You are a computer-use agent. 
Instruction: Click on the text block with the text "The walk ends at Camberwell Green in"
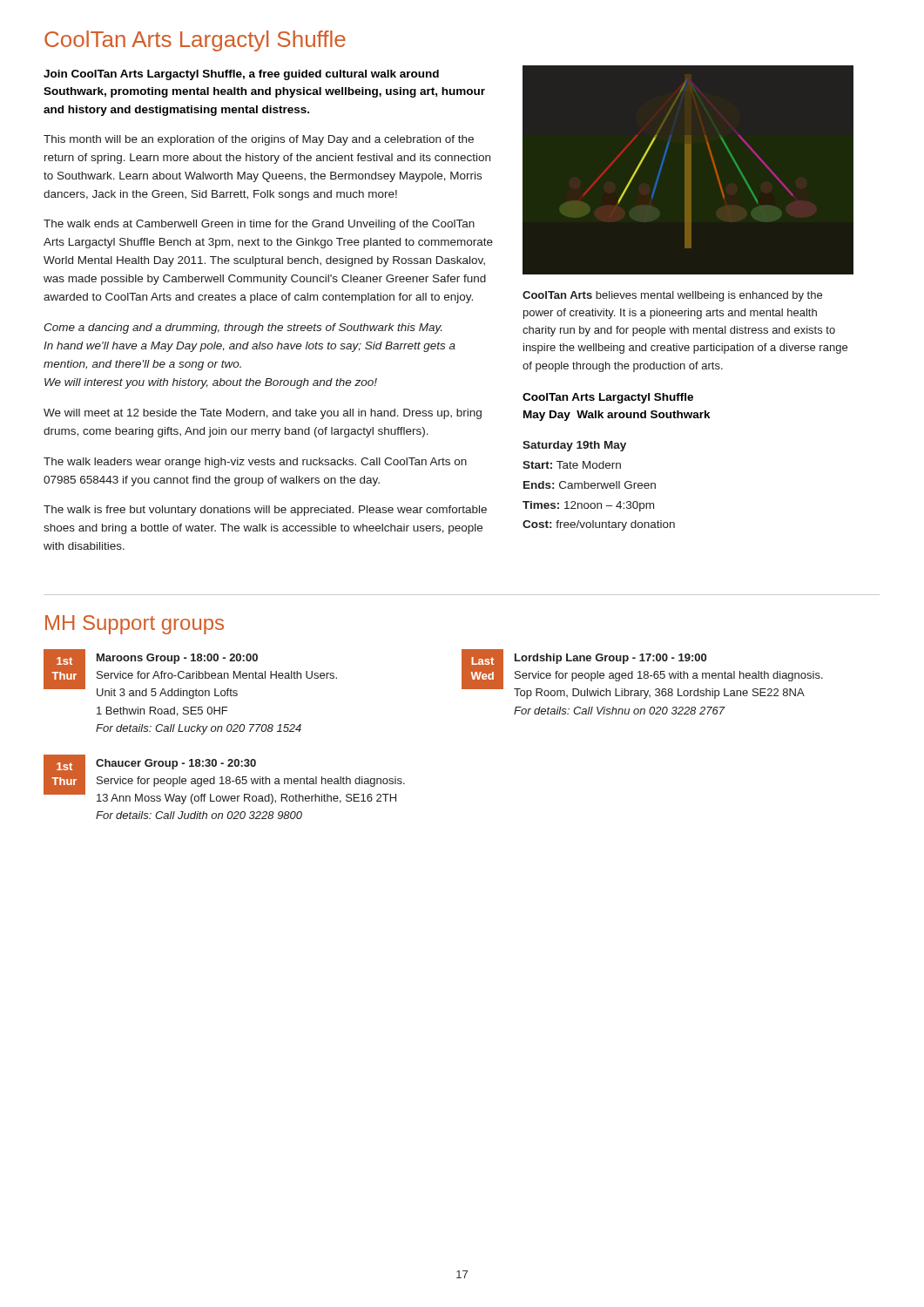pyautogui.click(x=270, y=261)
